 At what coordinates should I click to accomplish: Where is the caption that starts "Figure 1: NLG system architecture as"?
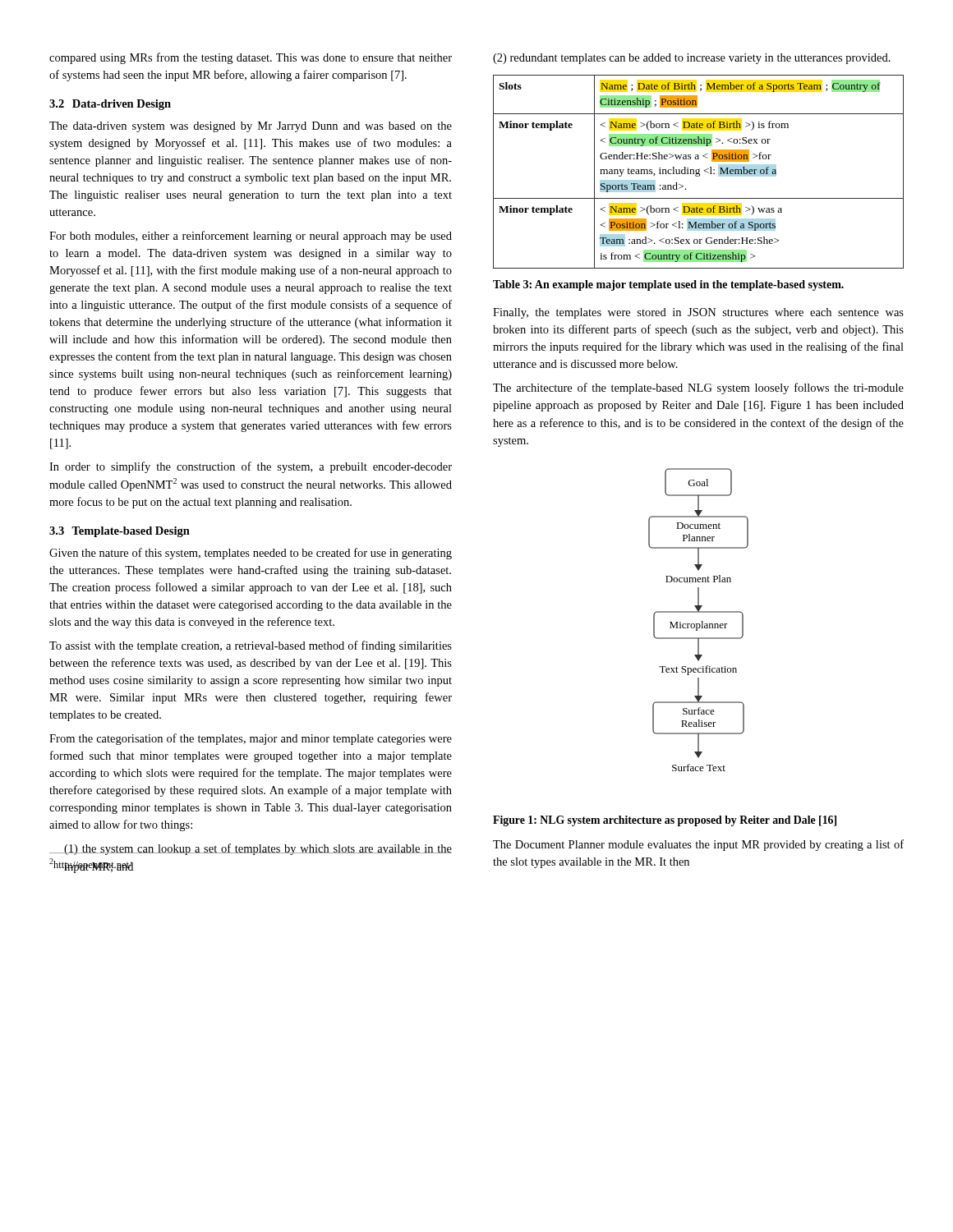(x=665, y=820)
